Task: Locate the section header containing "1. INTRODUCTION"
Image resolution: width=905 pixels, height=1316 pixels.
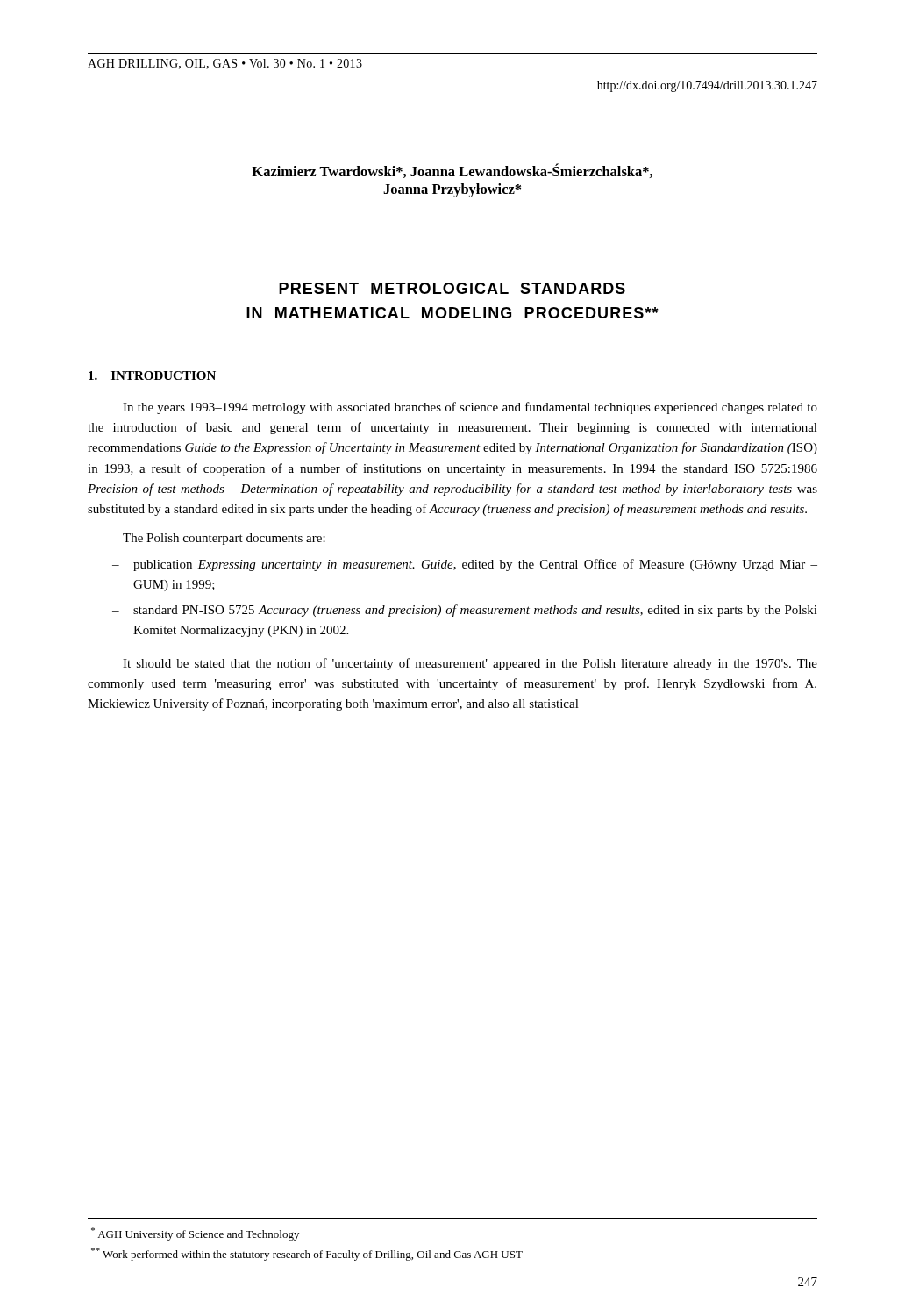Action: [152, 375]
